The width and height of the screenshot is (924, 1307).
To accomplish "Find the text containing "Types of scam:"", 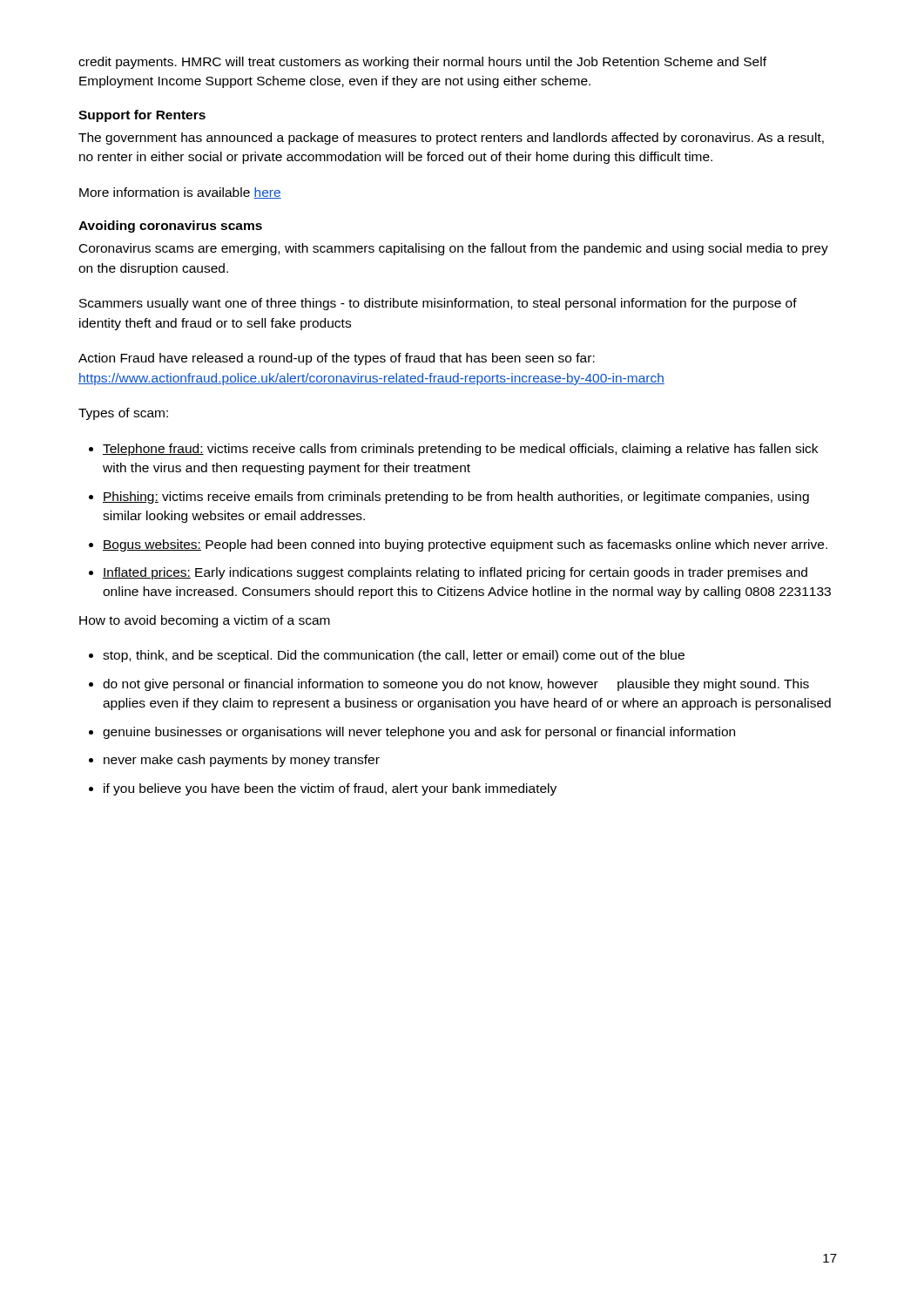I will point(124,413).
